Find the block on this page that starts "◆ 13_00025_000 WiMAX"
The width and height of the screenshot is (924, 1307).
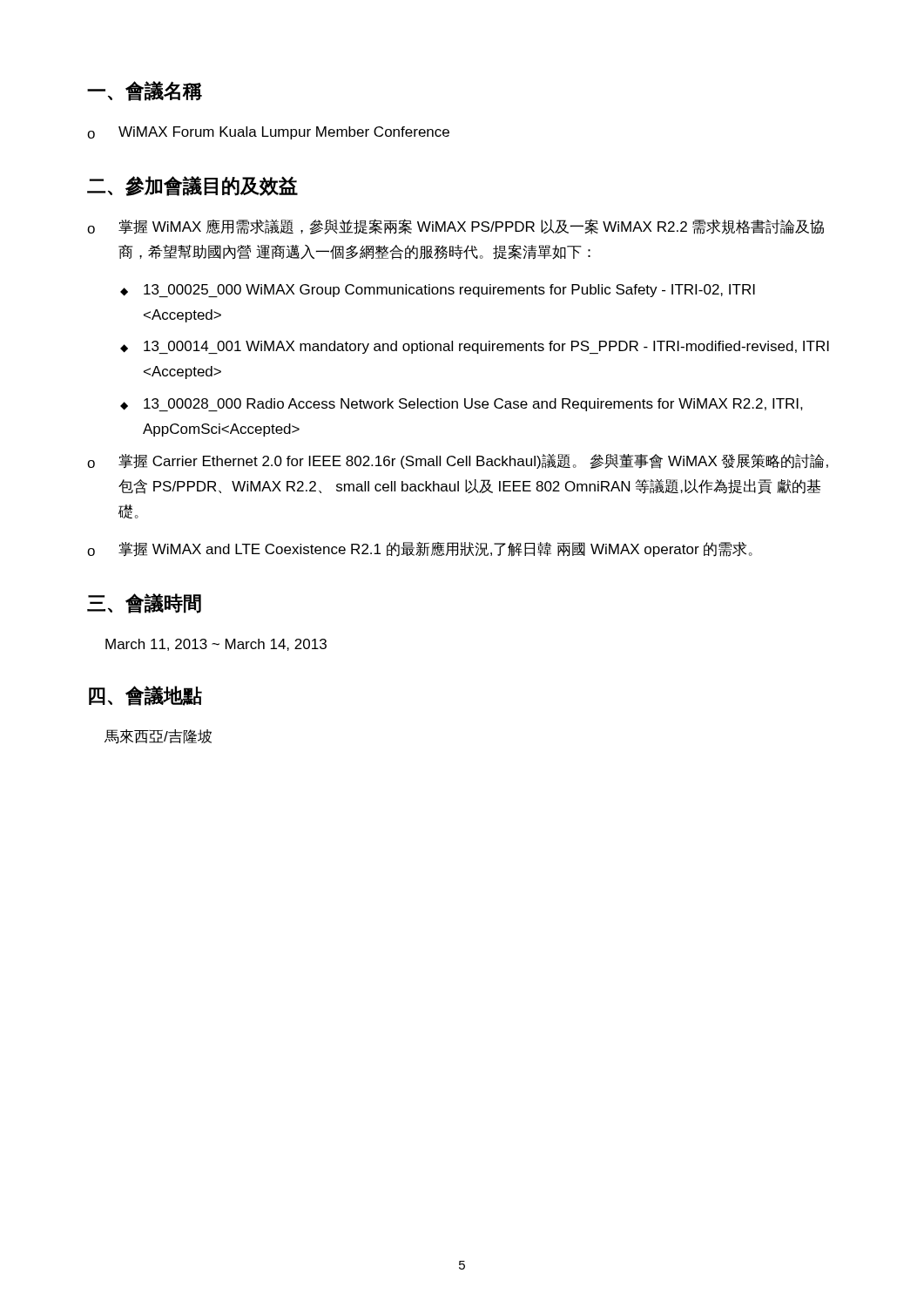[x=479, y=303]
